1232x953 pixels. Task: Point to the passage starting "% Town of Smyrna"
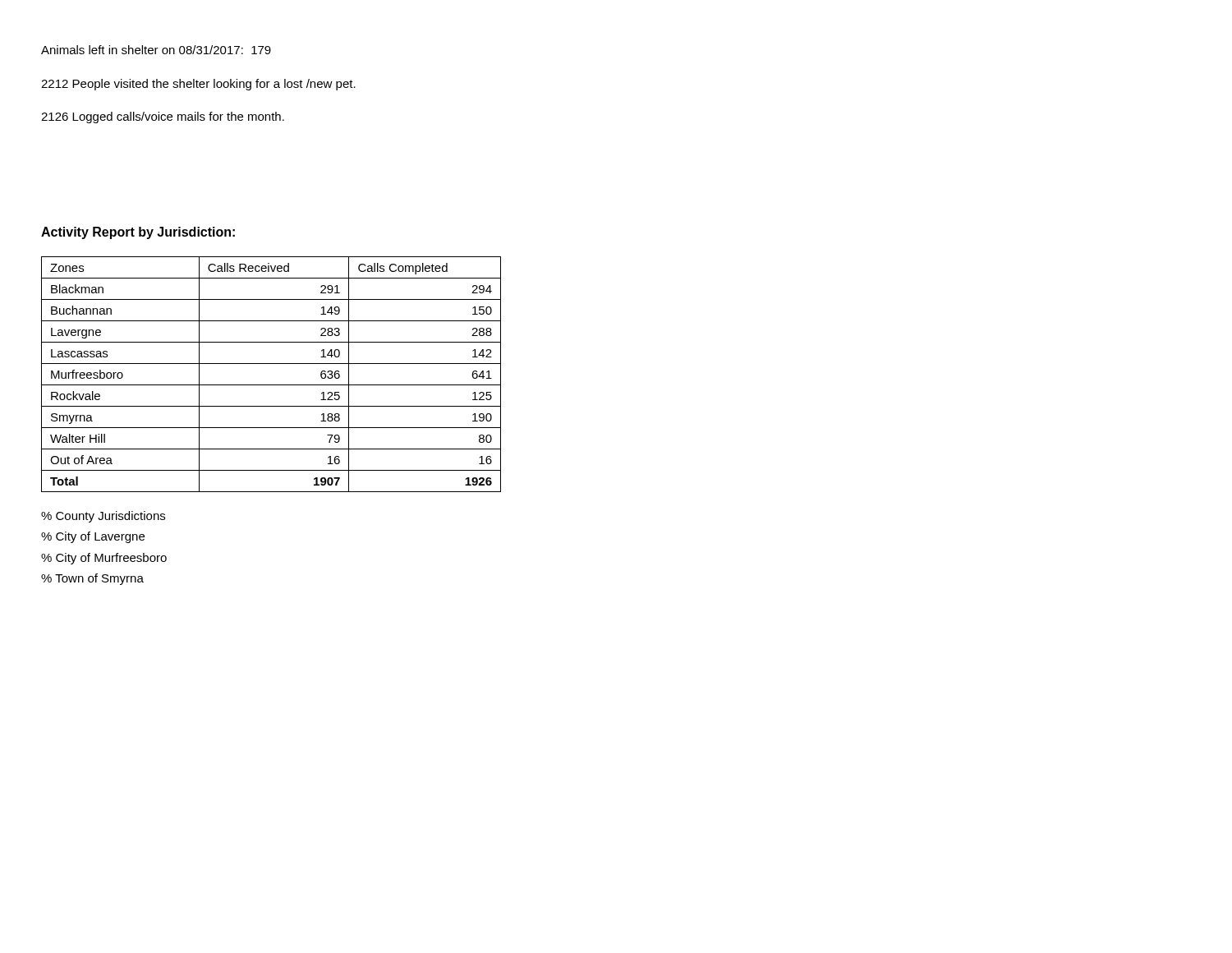click(92, 578)
